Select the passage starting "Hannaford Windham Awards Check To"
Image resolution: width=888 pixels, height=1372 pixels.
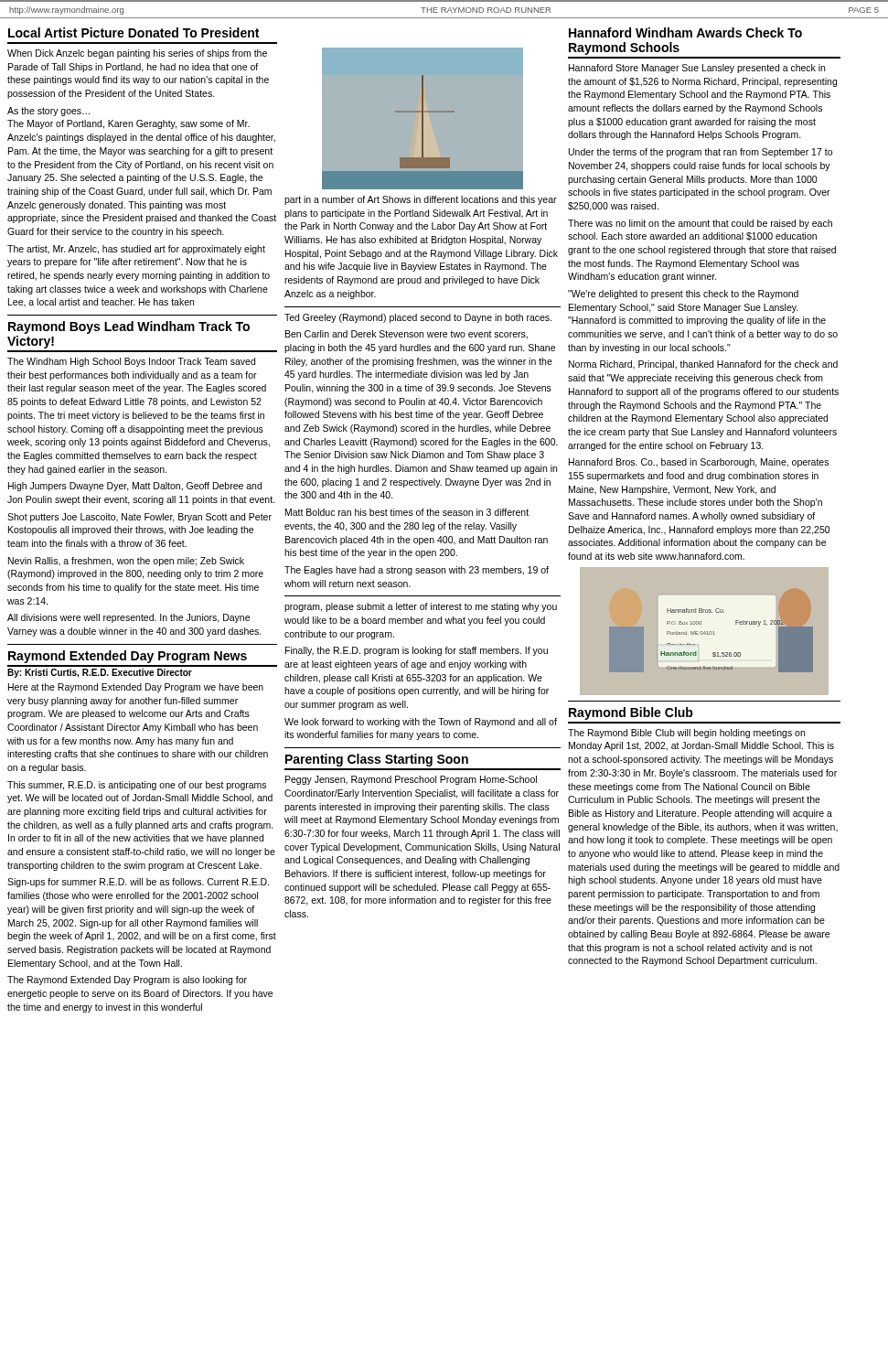704,42
